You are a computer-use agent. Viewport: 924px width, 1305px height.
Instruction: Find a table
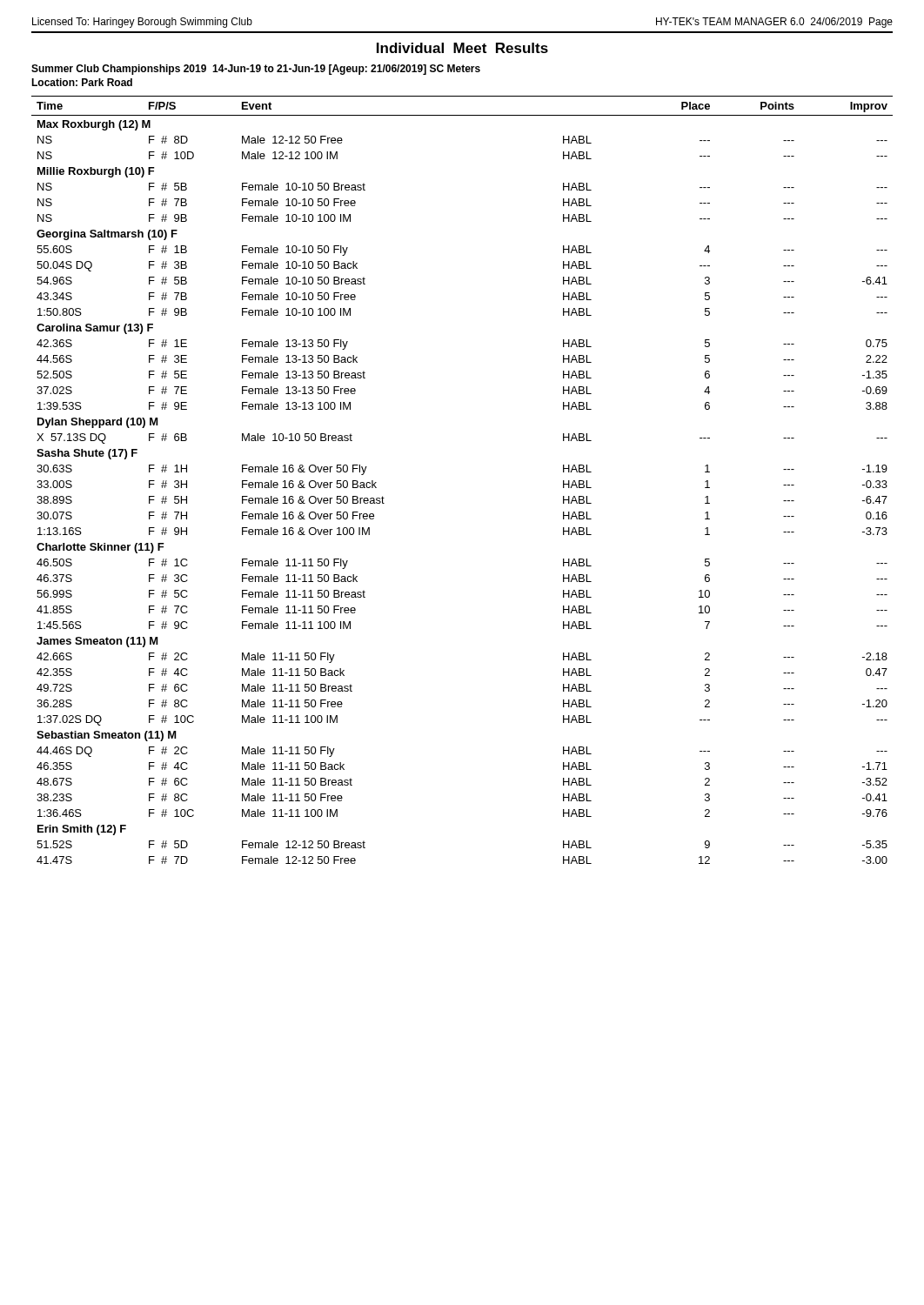(x=462, y=482)
